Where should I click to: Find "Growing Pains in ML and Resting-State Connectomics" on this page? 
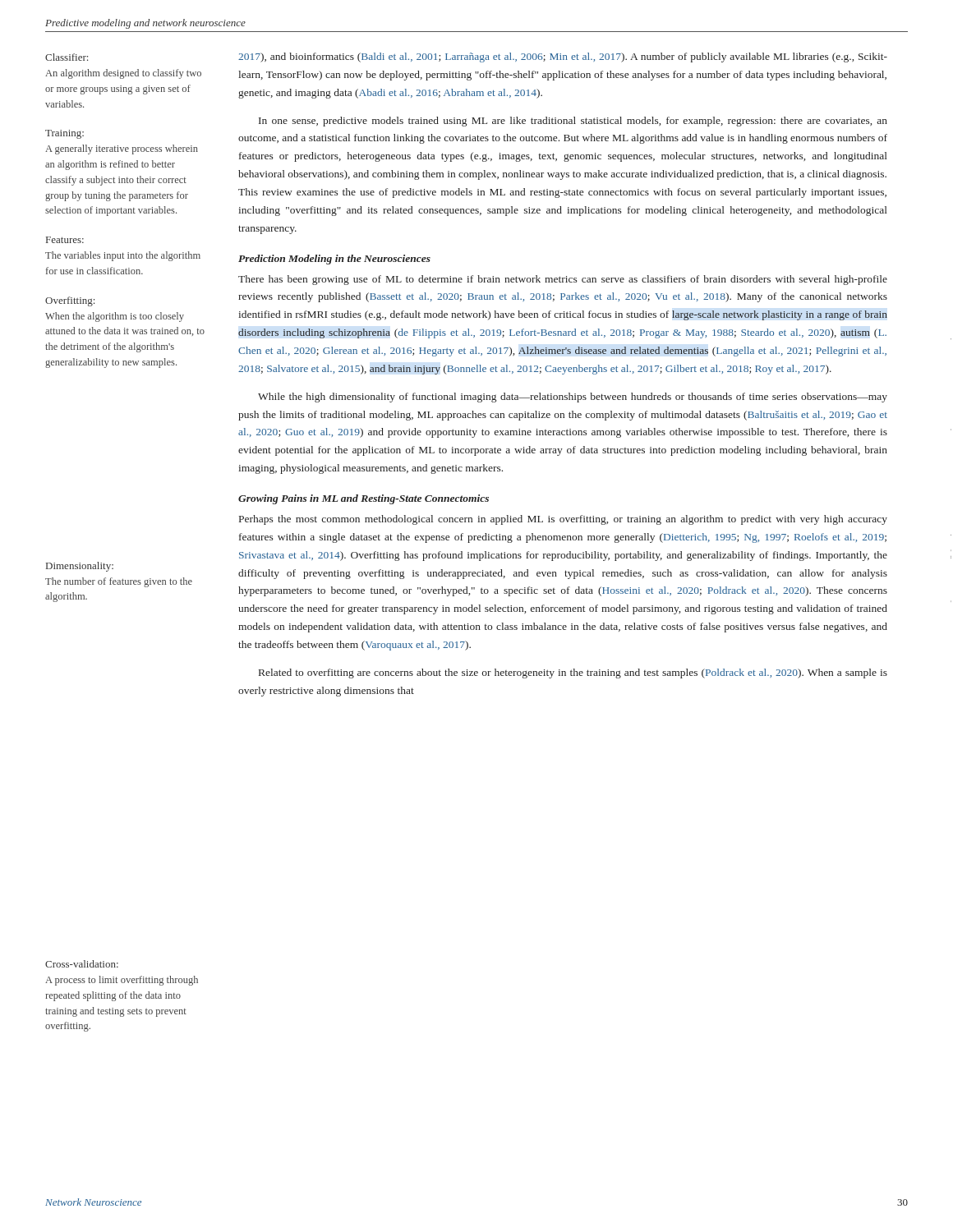coord(364,498)
